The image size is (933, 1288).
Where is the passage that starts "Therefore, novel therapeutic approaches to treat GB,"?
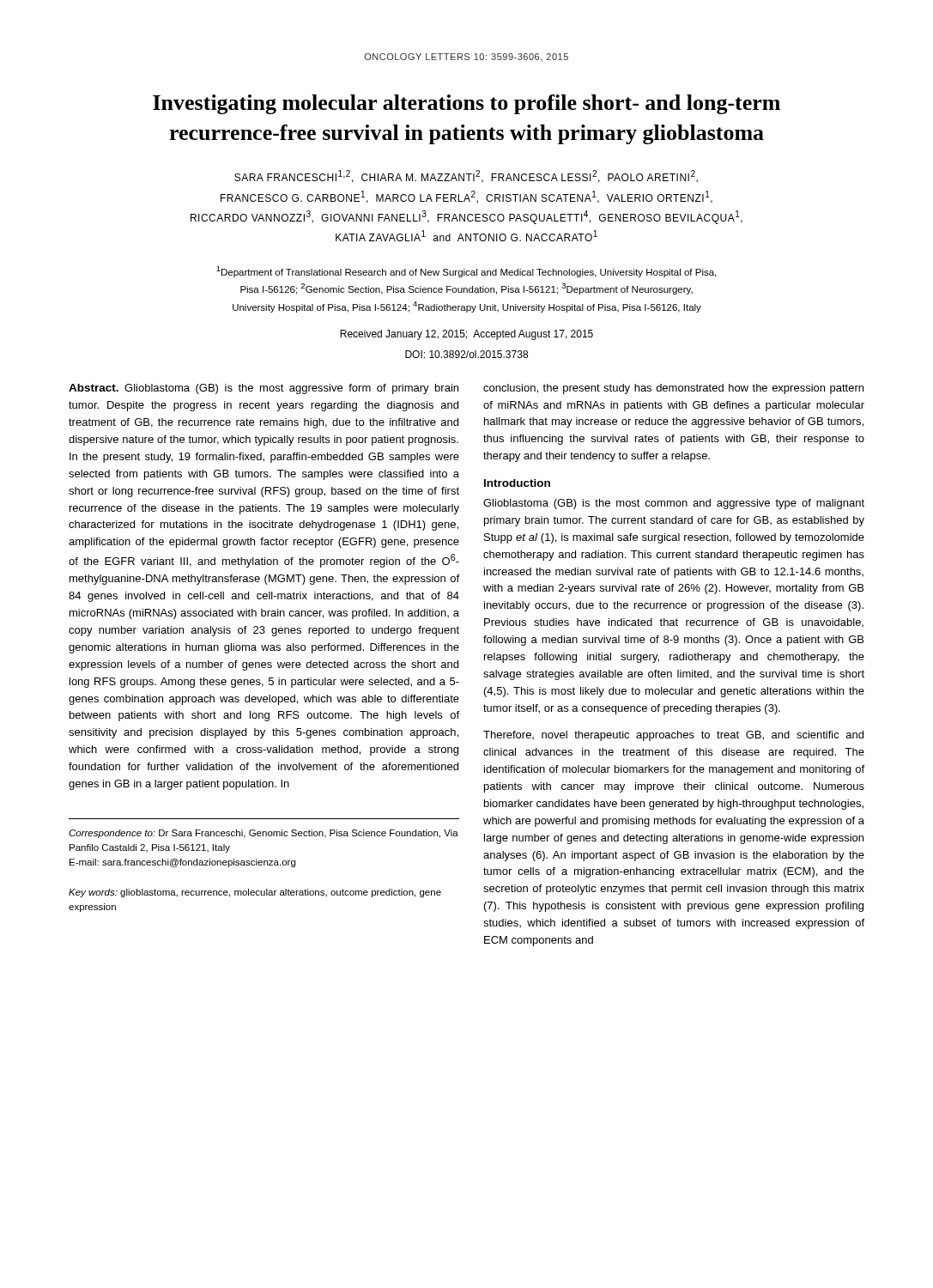[x=674, y=837]
